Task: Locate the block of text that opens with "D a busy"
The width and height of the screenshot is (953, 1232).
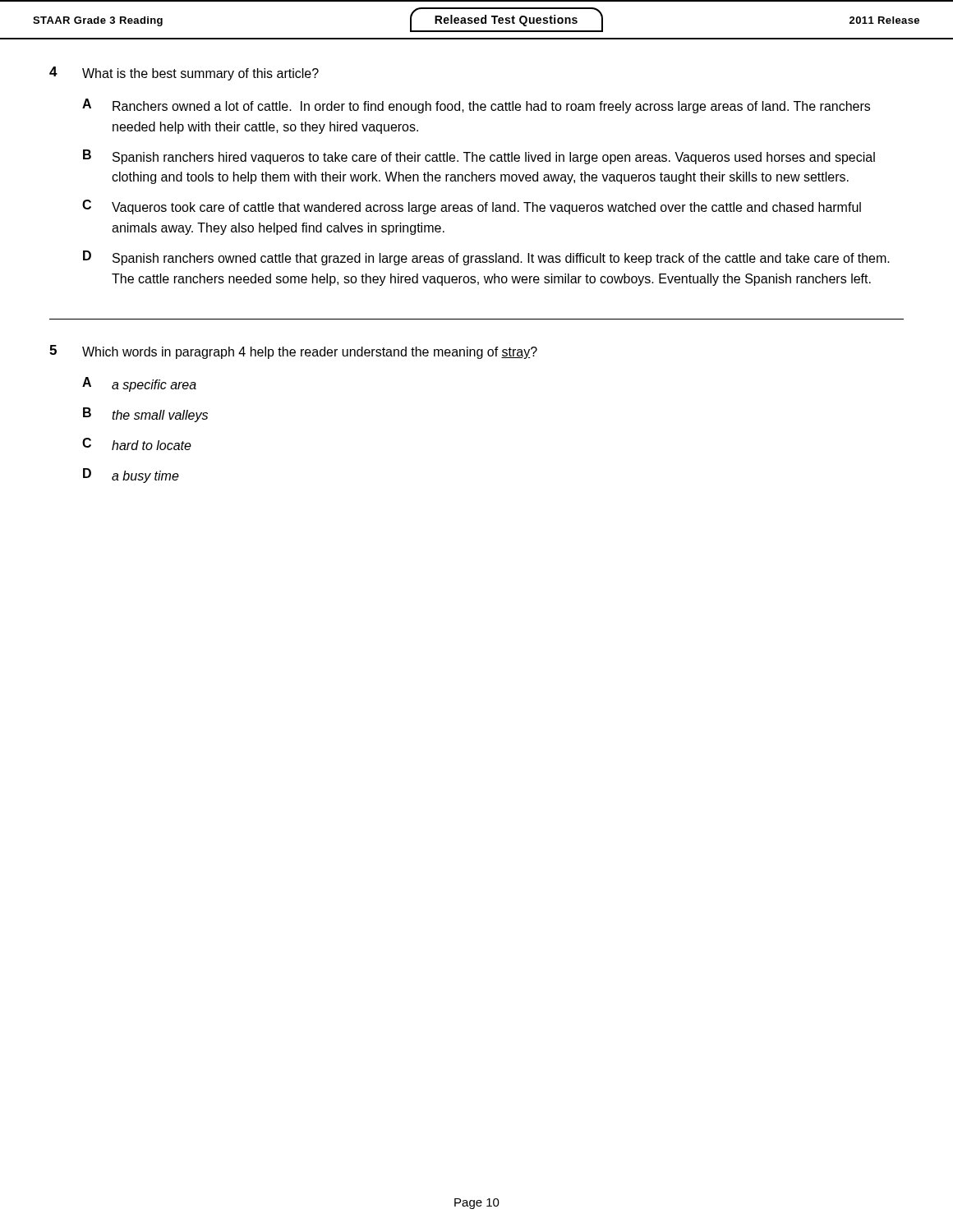Action: click(131, 476)
